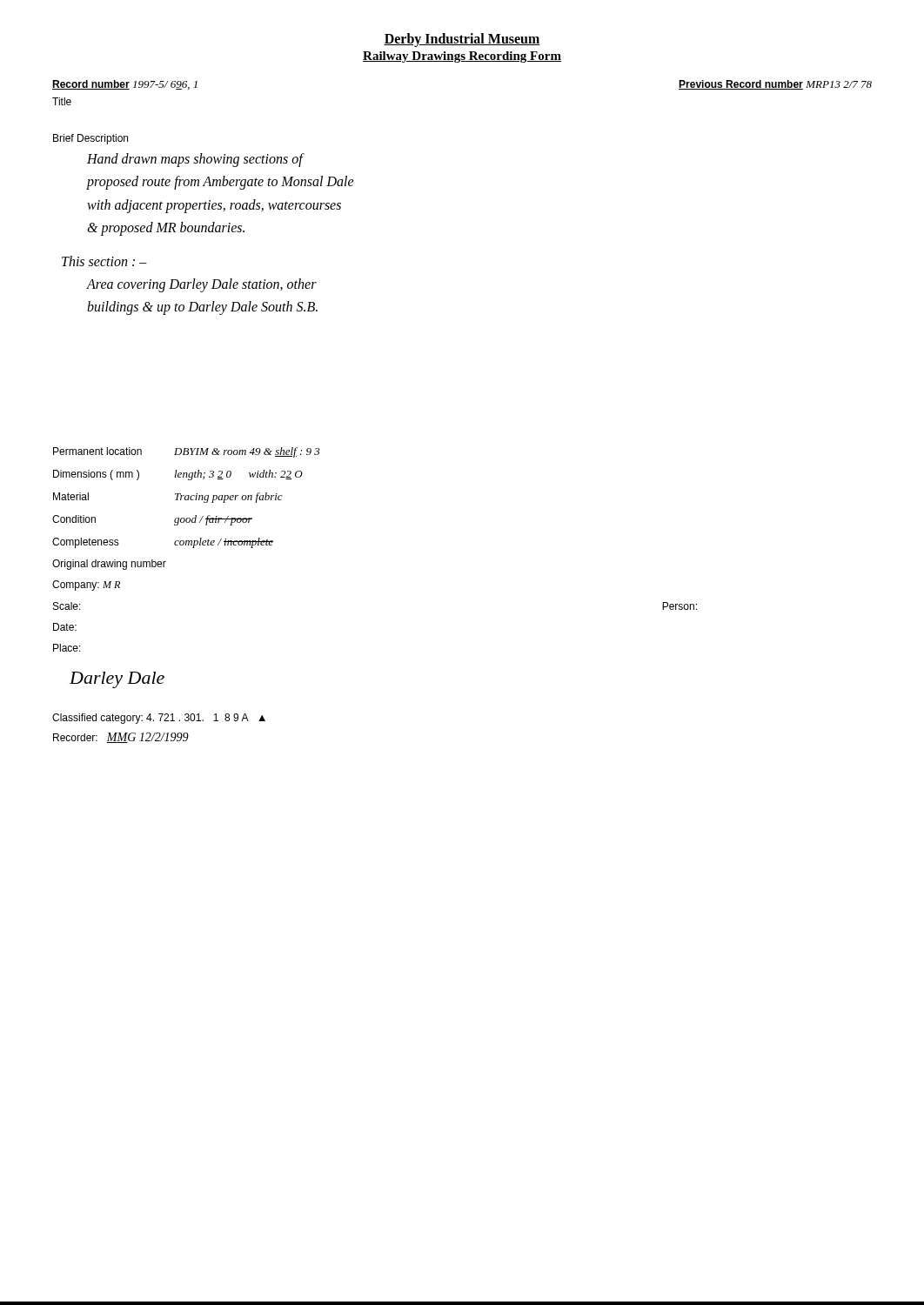
Task: Select the text that says "Material Tracing paper on fabric"
Action: pos(167,497)
